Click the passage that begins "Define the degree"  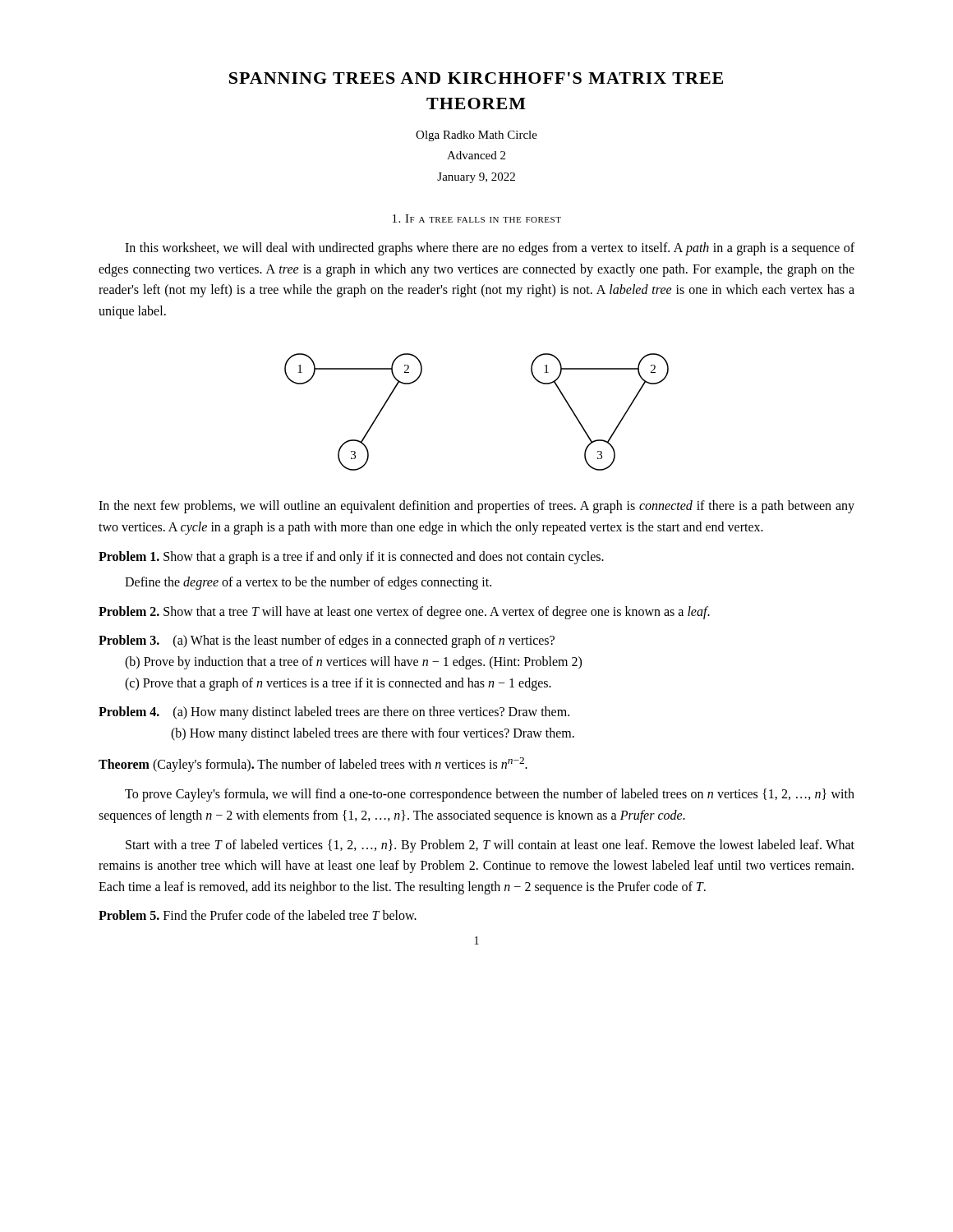309,582
